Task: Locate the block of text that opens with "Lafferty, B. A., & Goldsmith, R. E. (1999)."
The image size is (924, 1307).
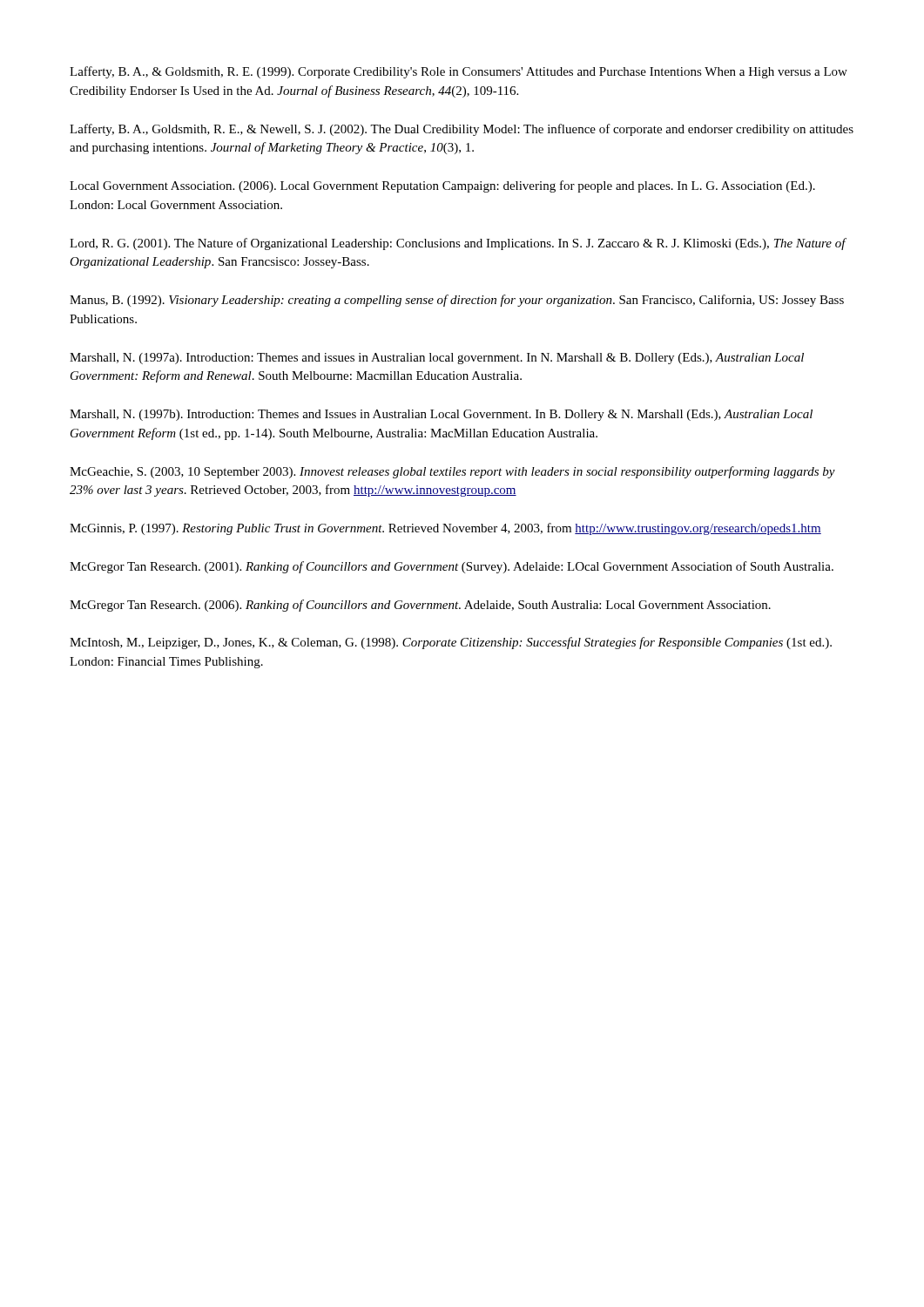Action: point(458,81)
